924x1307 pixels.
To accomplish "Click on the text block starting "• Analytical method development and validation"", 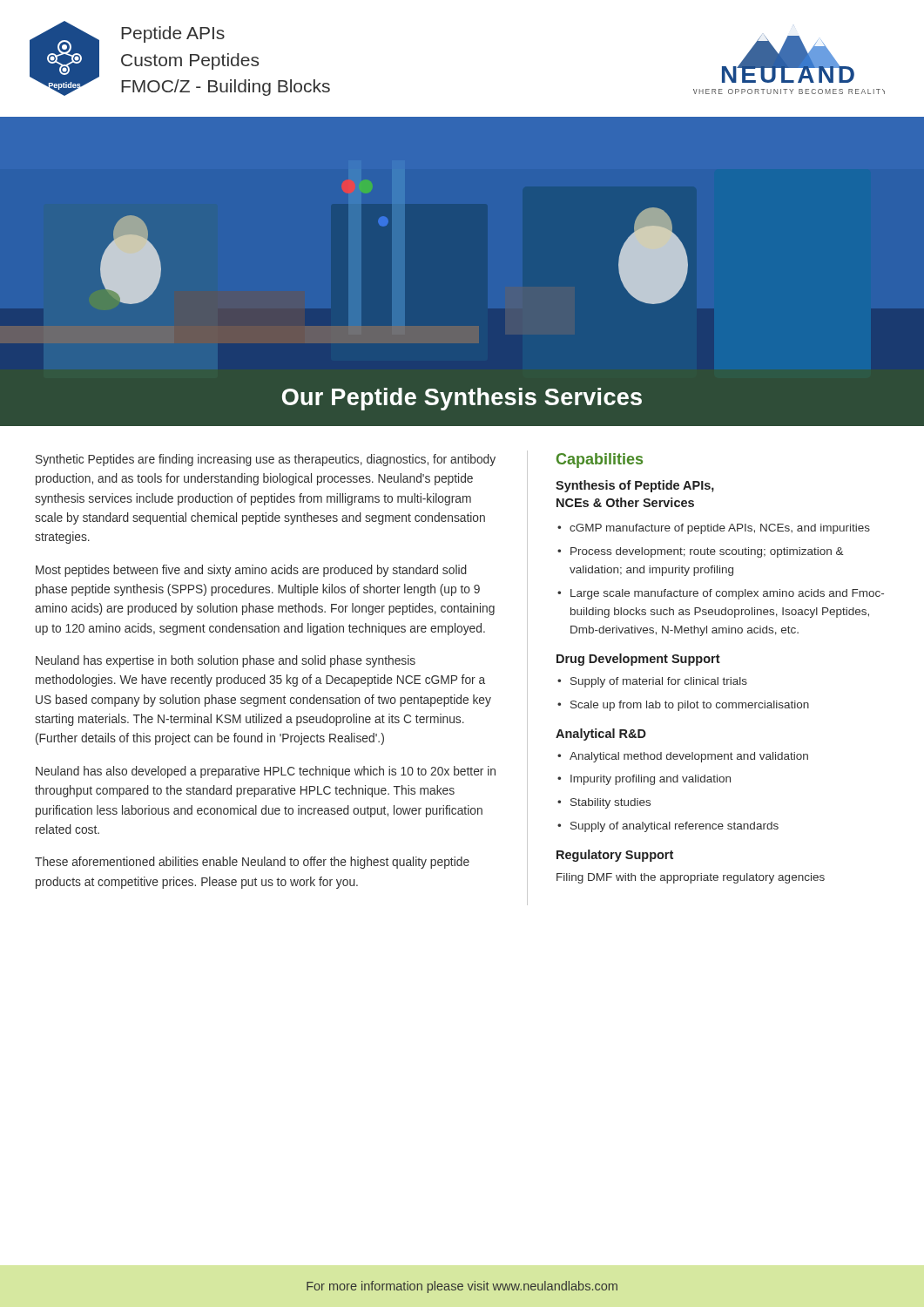I will 683,756.
